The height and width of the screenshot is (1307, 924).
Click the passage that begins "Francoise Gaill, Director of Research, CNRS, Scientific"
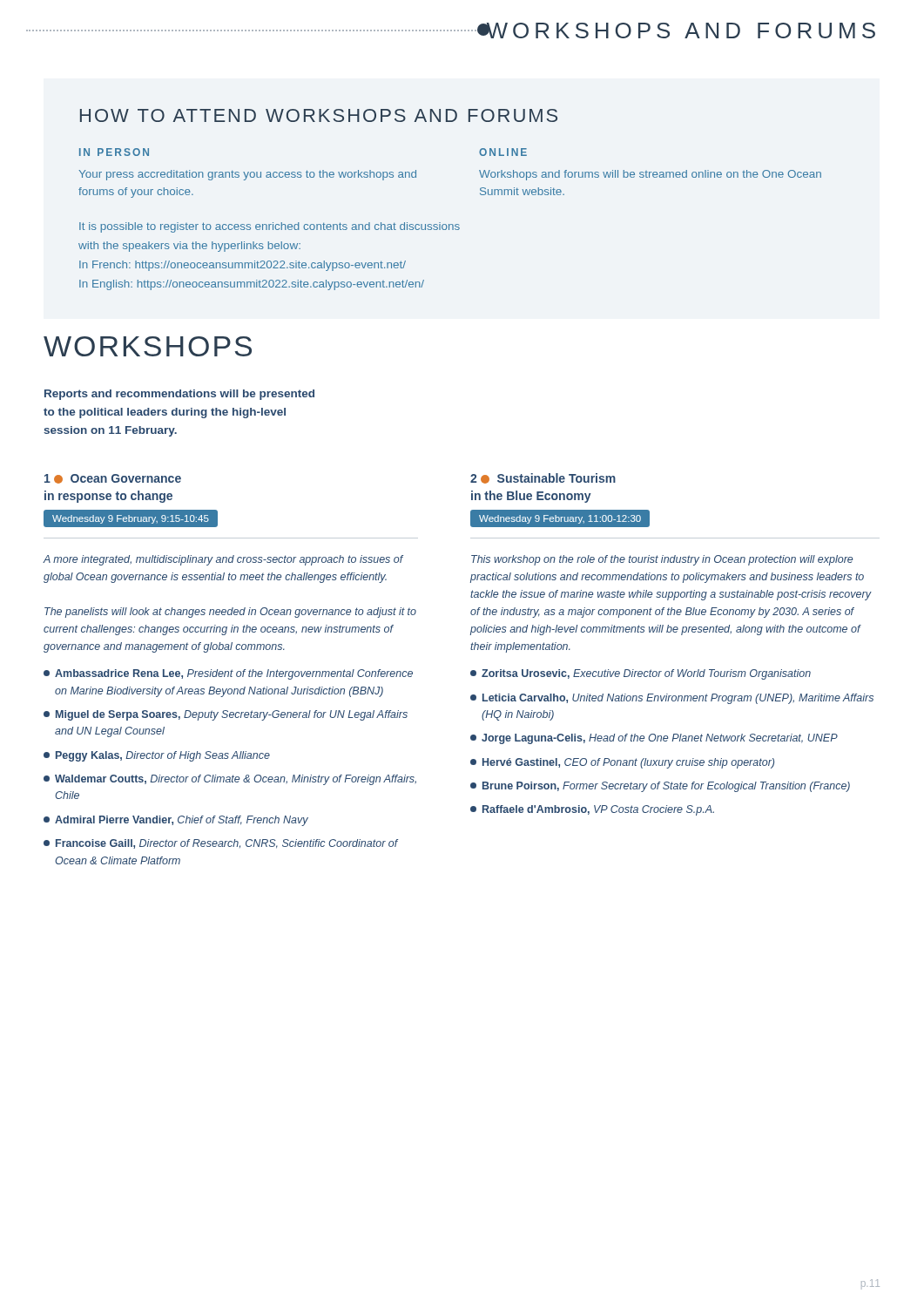pyautogui.click(x=231, y=853)
